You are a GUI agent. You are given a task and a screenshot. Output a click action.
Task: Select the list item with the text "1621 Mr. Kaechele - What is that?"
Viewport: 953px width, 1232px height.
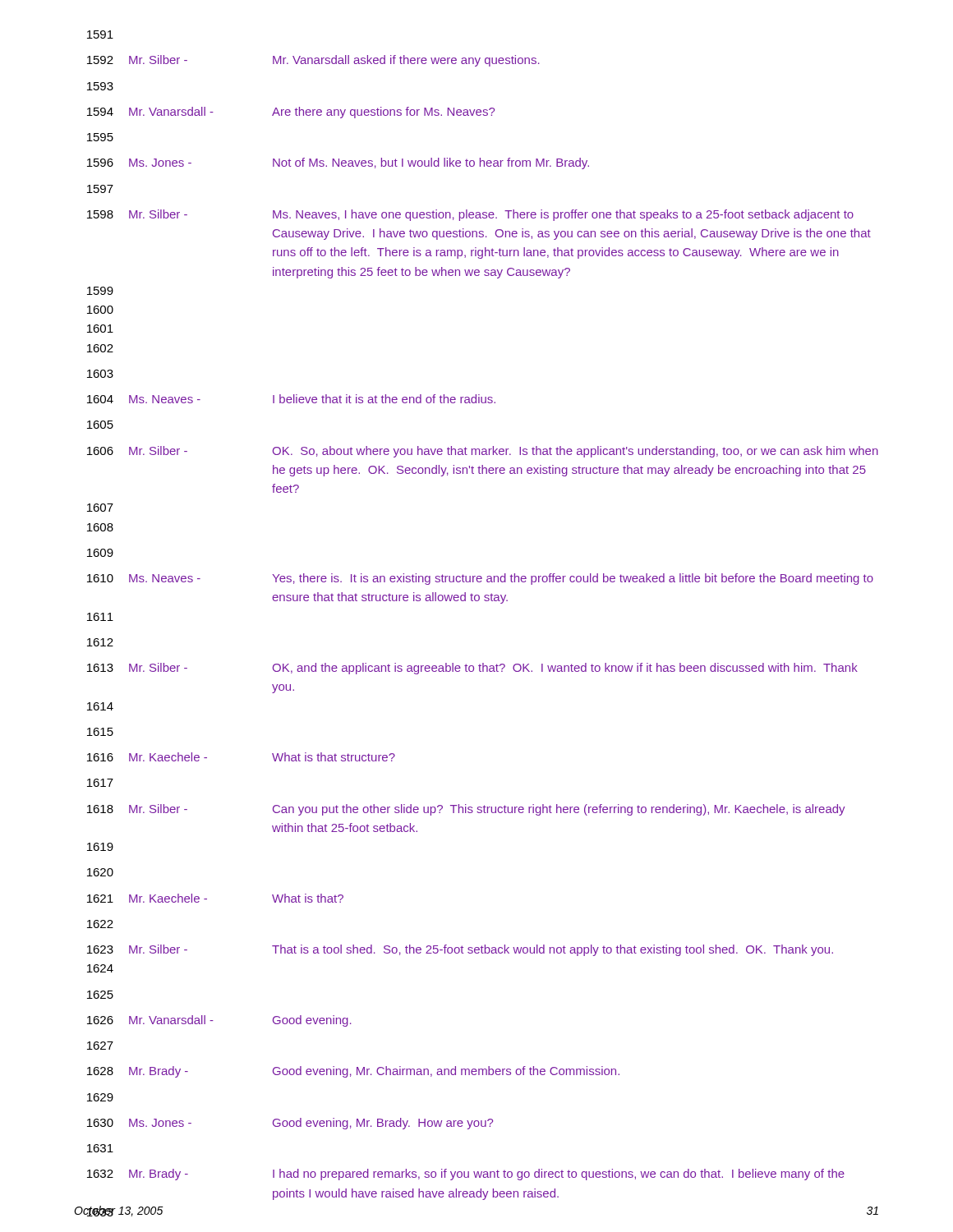[104, 898]
